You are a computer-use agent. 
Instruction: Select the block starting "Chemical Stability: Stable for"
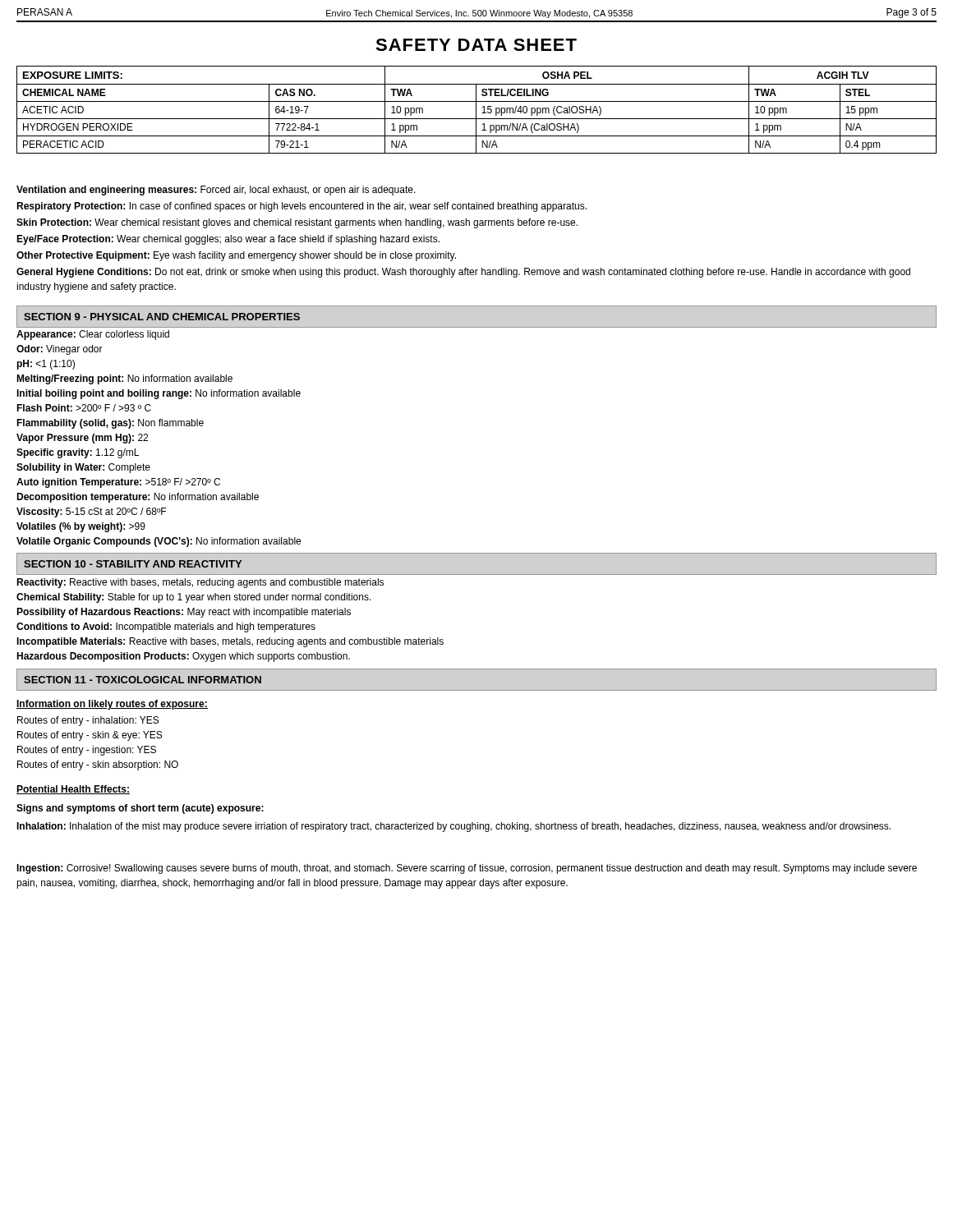(194, 597)
